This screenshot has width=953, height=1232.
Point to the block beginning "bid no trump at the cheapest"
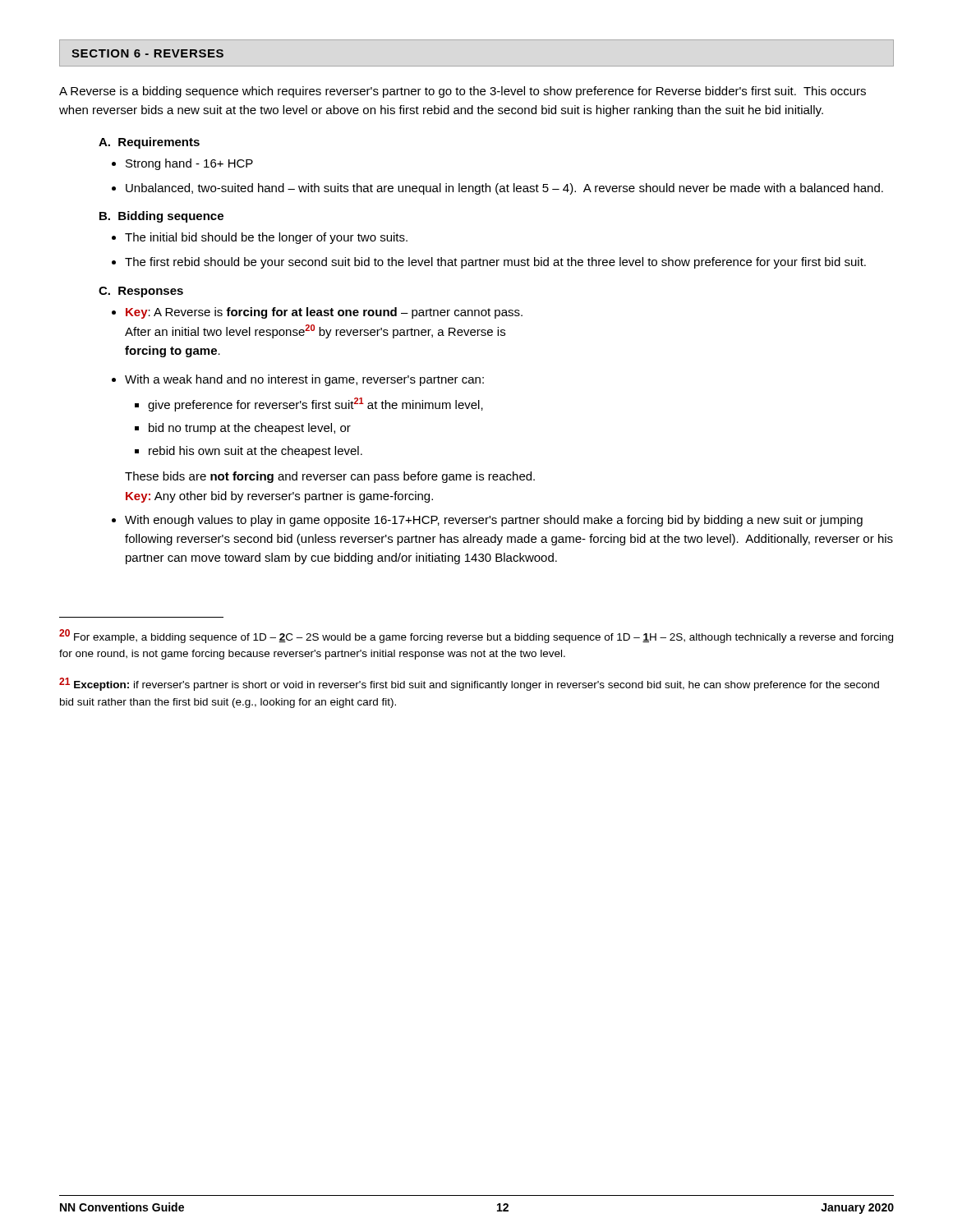pyautogui.click(x=249, y=427)
